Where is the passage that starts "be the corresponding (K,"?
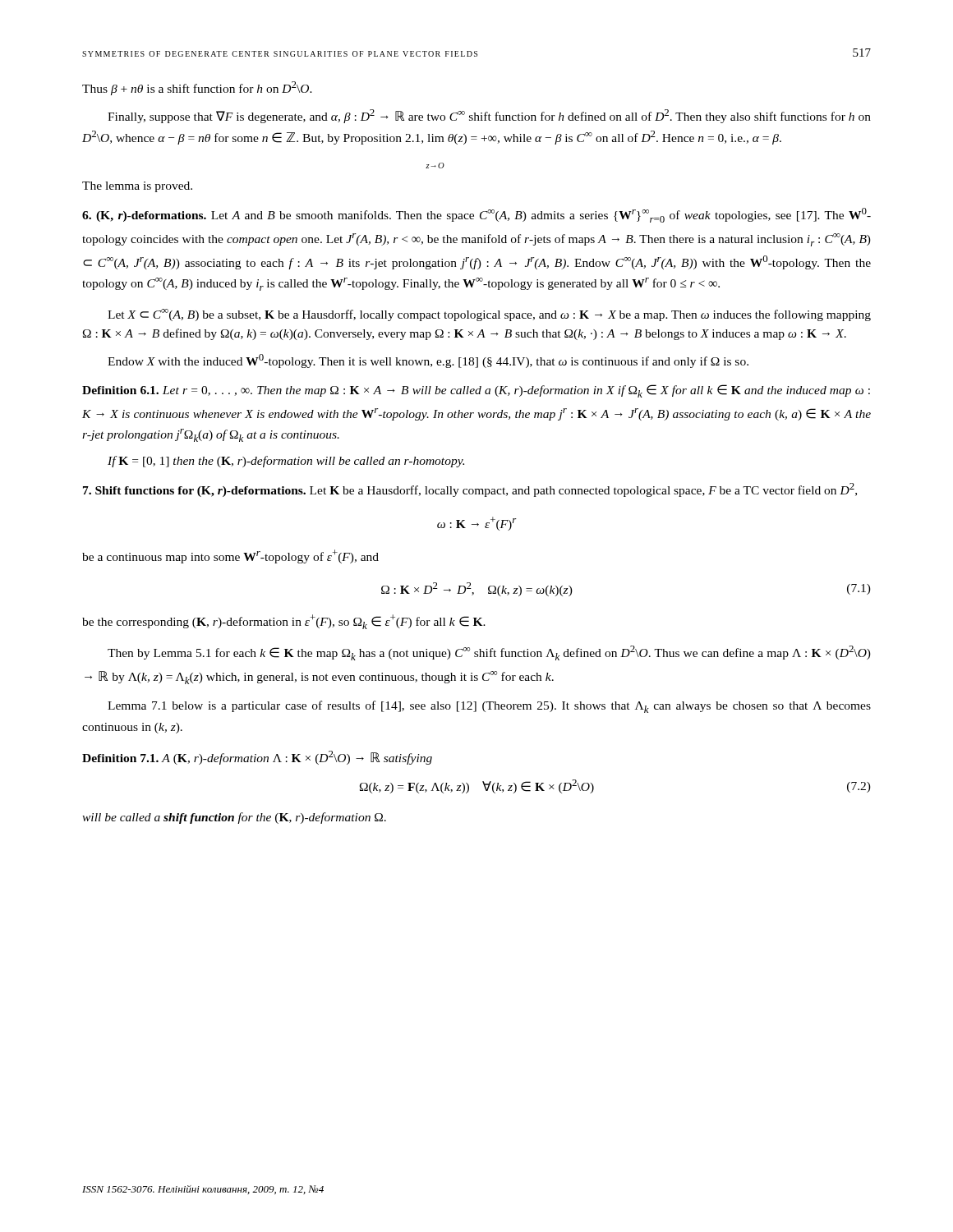The image size is (953, 1232). pyautogui.click(x=476, y=622)
